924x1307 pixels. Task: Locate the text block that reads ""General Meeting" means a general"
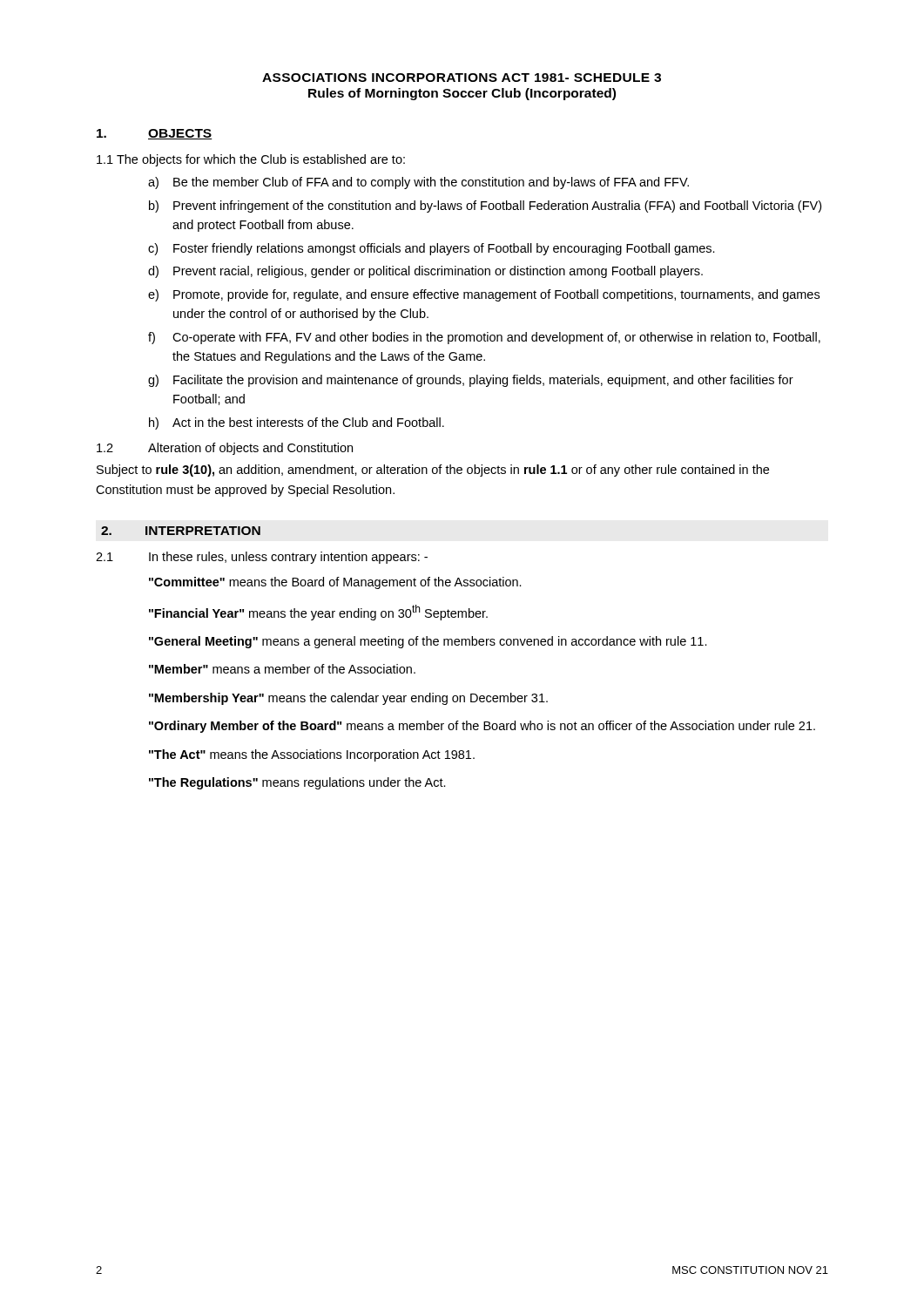(428, 641)
